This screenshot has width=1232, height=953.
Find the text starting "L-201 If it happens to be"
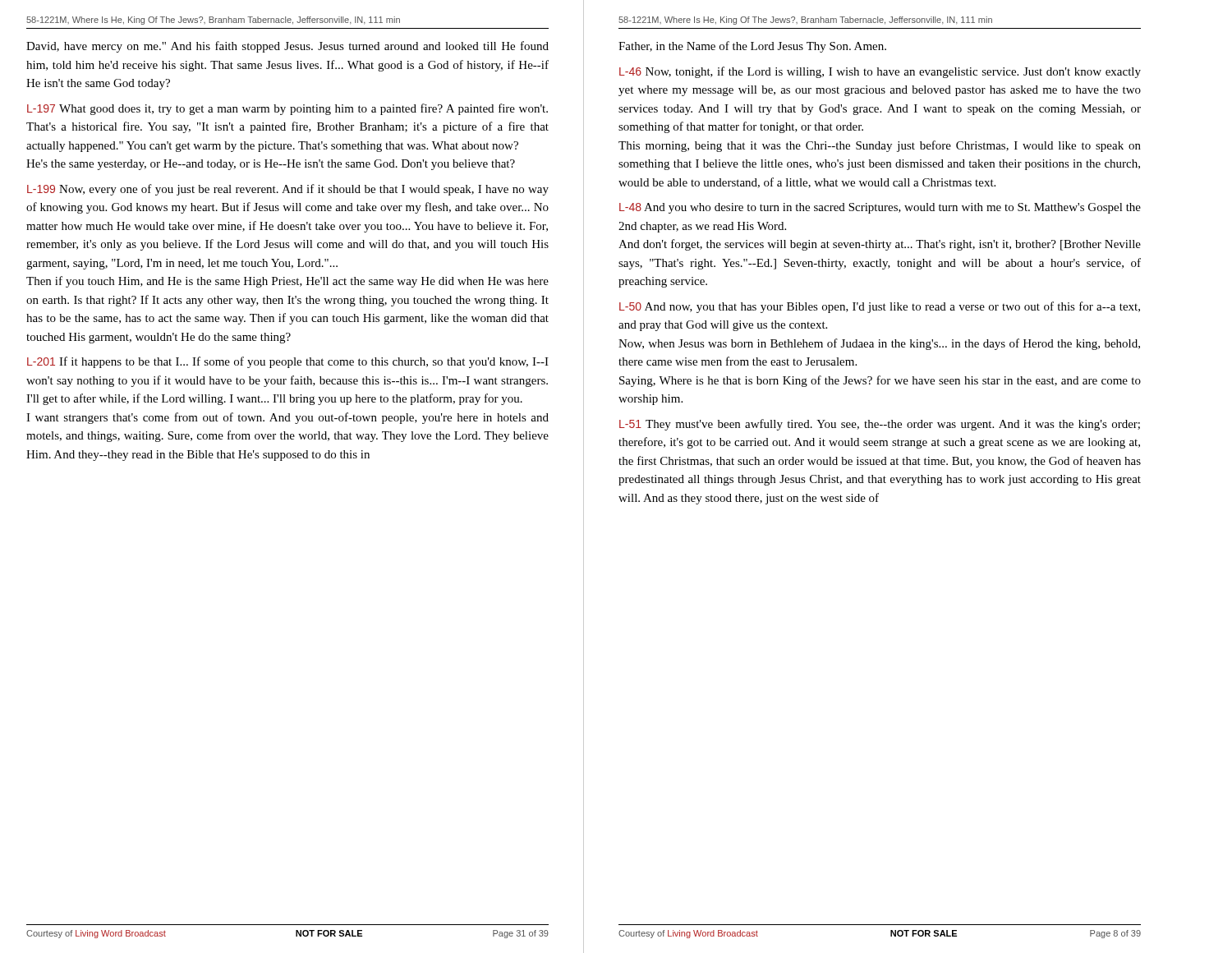[x=287, y=408]
